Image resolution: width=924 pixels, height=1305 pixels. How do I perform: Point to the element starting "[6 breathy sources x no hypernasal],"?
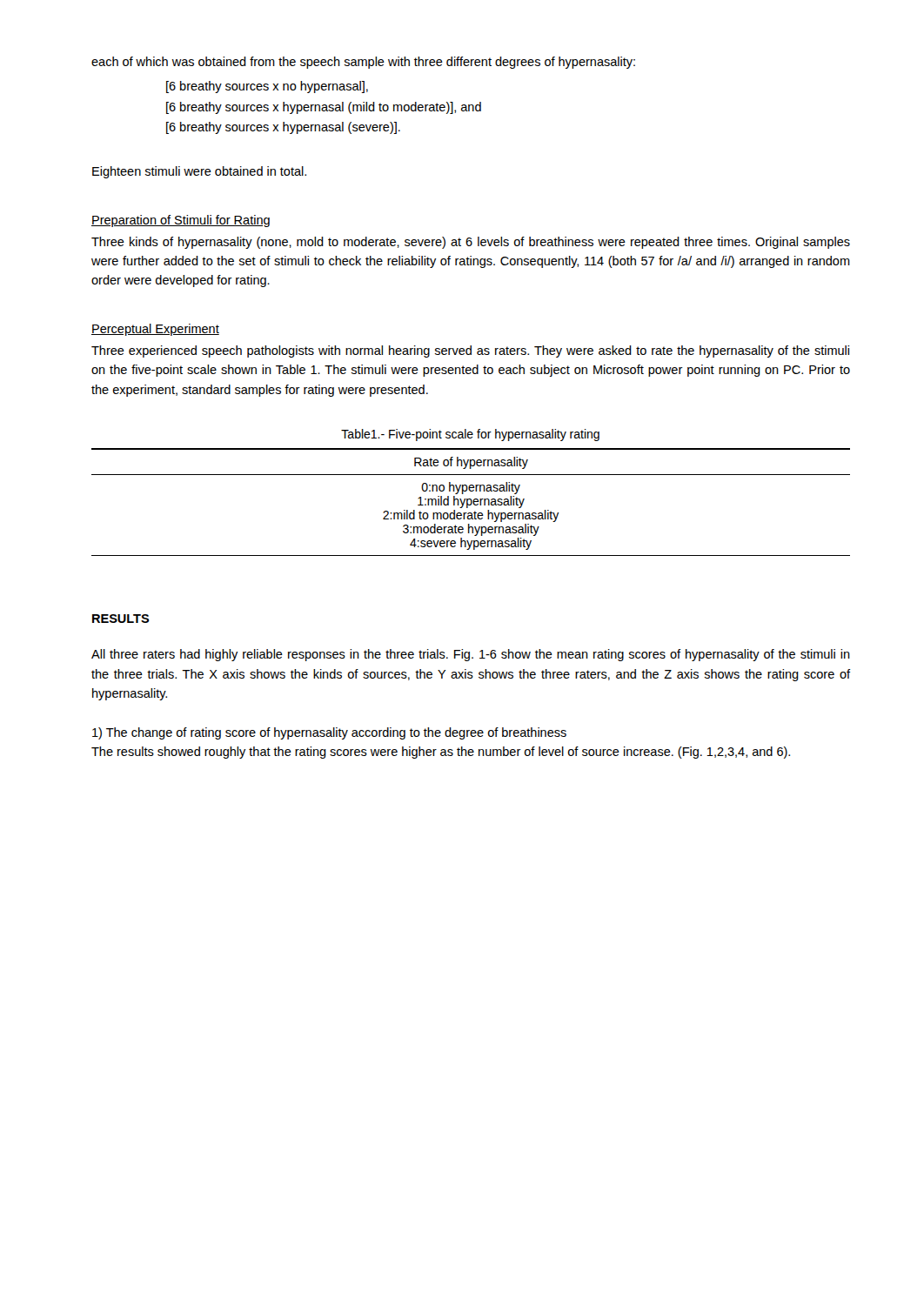pos(267,87)
